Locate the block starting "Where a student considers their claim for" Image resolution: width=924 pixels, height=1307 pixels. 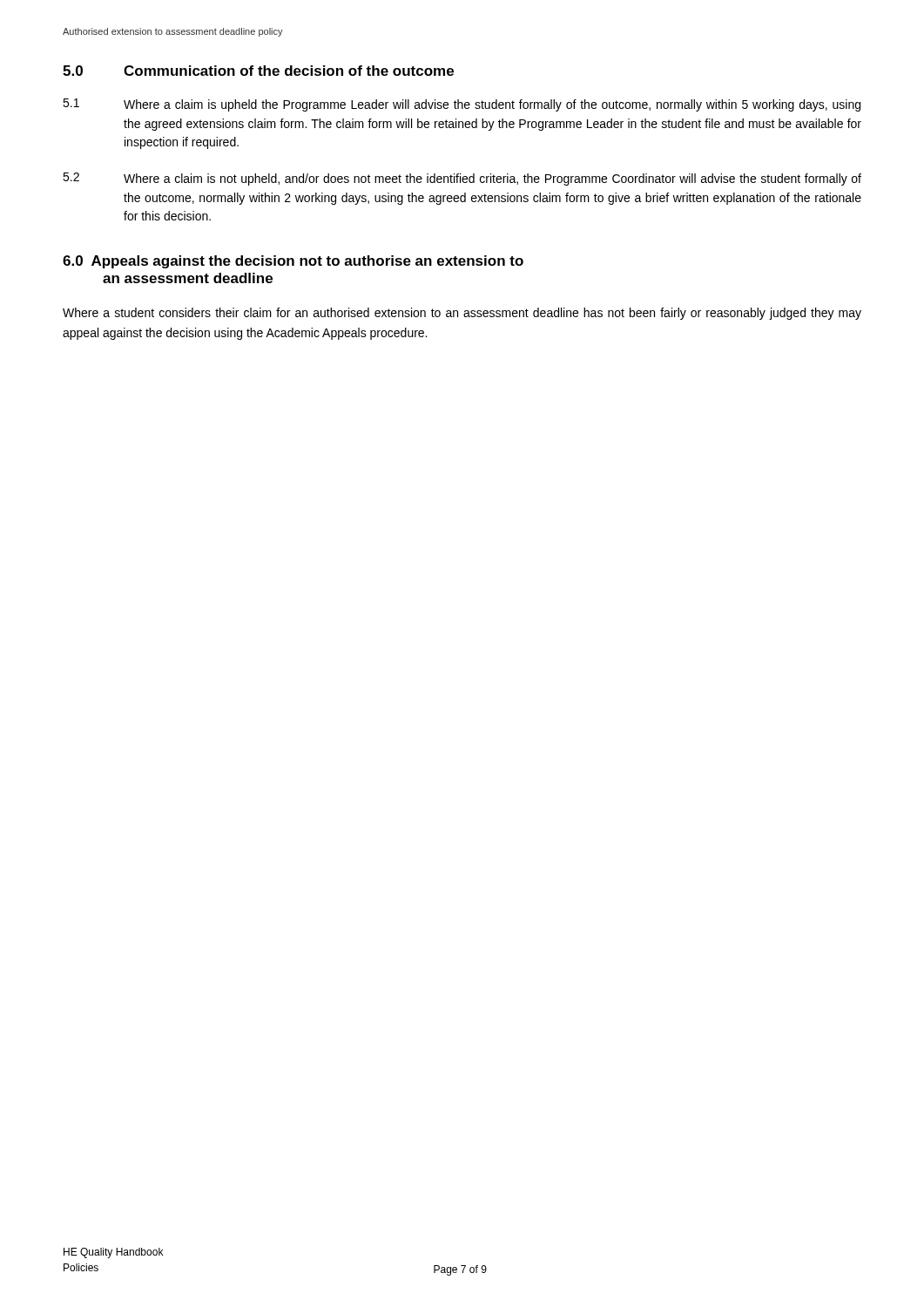[462, 323]
